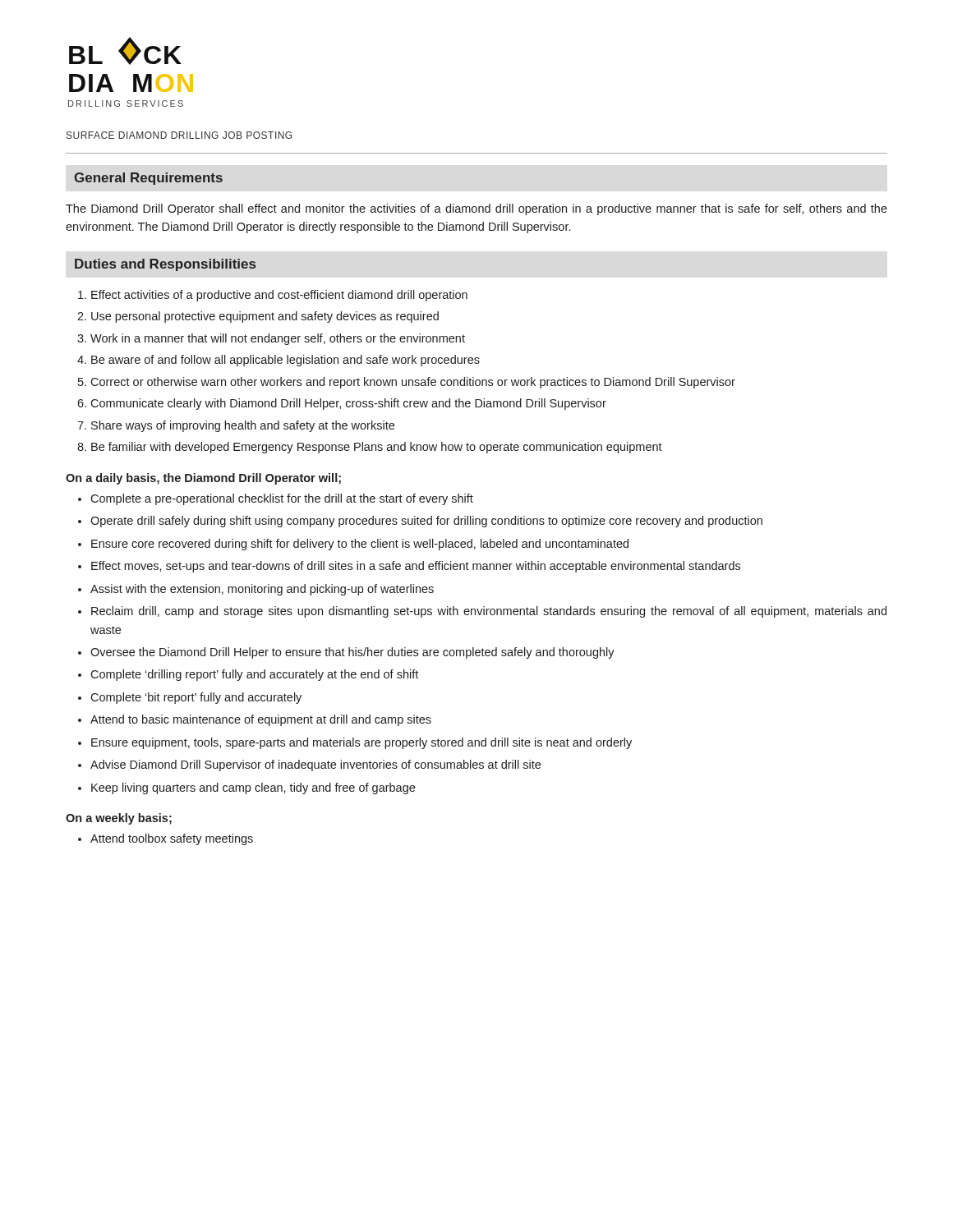Find the text block starting "Correct or otherwise warn other workers"

pos(413,382)
